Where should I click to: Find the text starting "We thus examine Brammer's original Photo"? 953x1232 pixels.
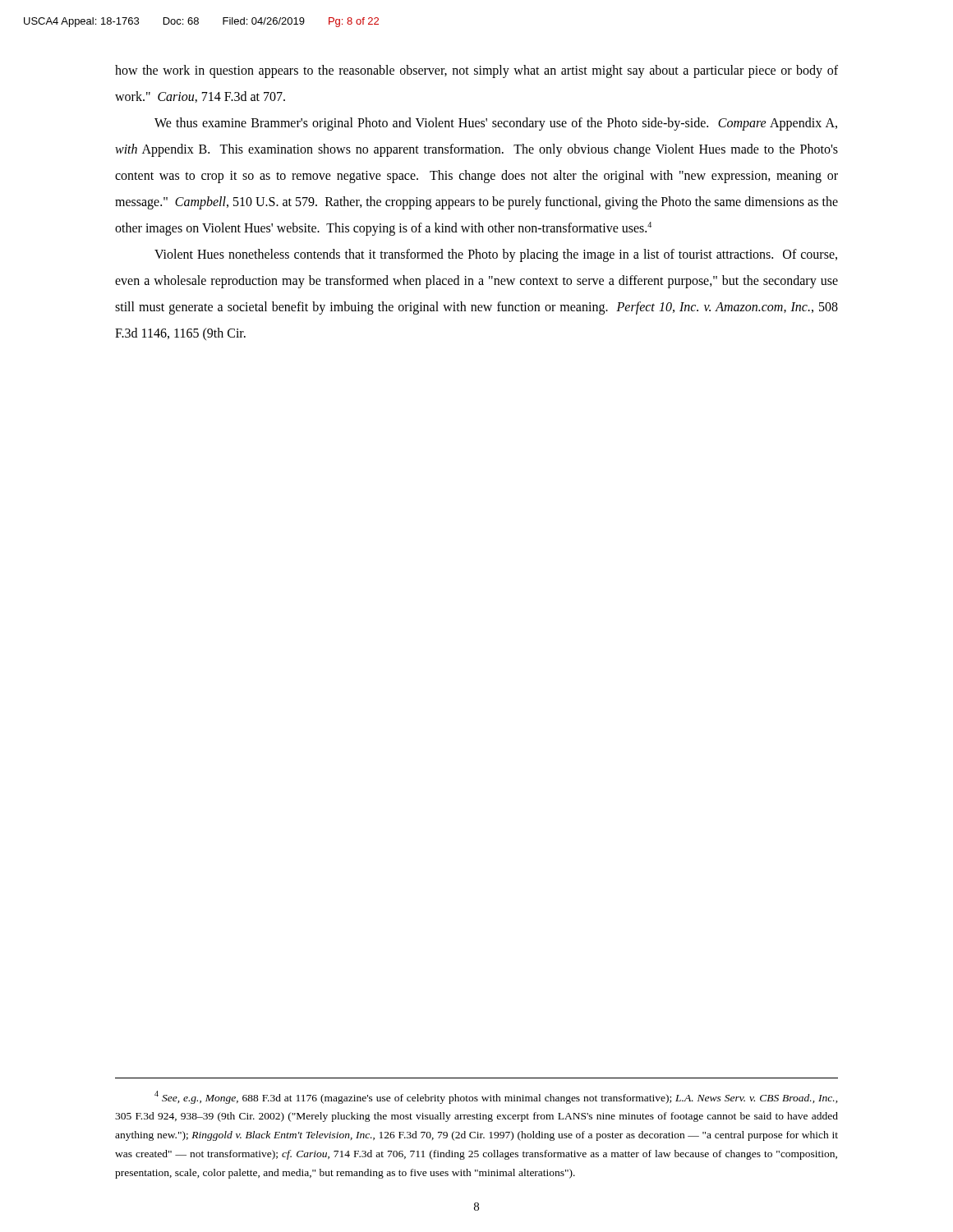click(x=476, y=176)
